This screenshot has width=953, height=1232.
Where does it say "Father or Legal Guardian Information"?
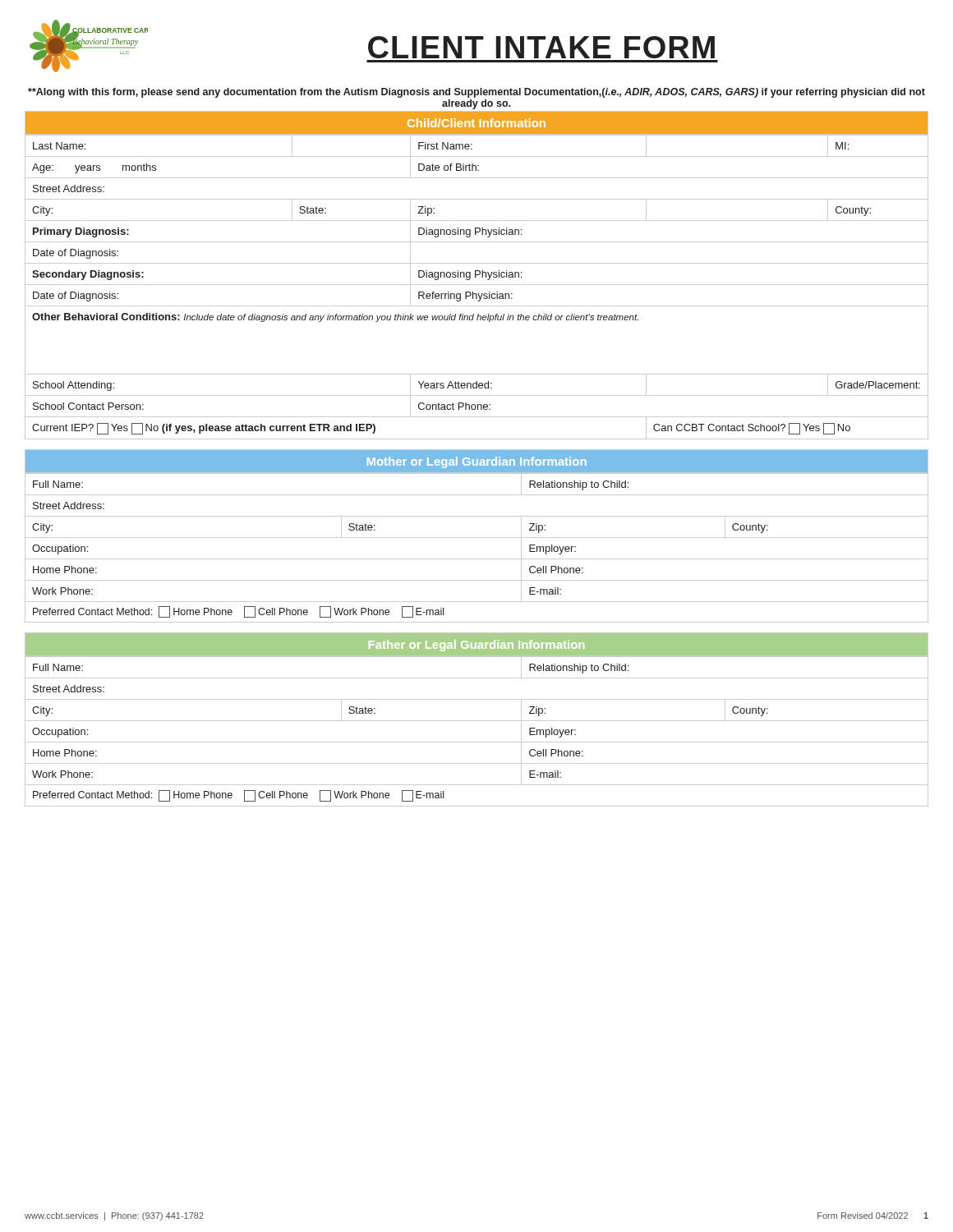pyautogui.click(x=476, y=645)
